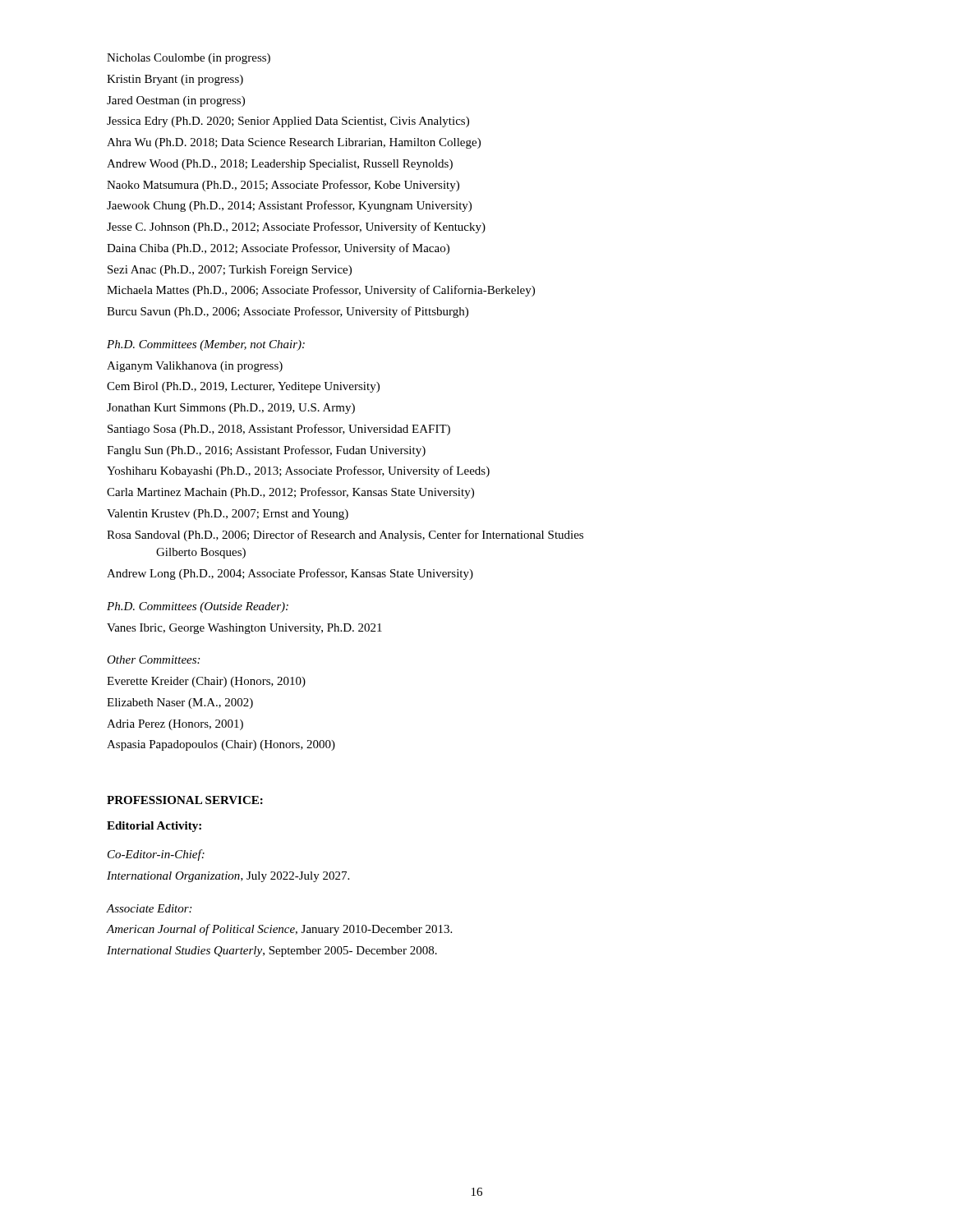
Task: Click on the list item with the text "Rosa Sandoval (Ph.D., 2006; Director of Research"
Action: pyautogui.click(x=345, y=545)
